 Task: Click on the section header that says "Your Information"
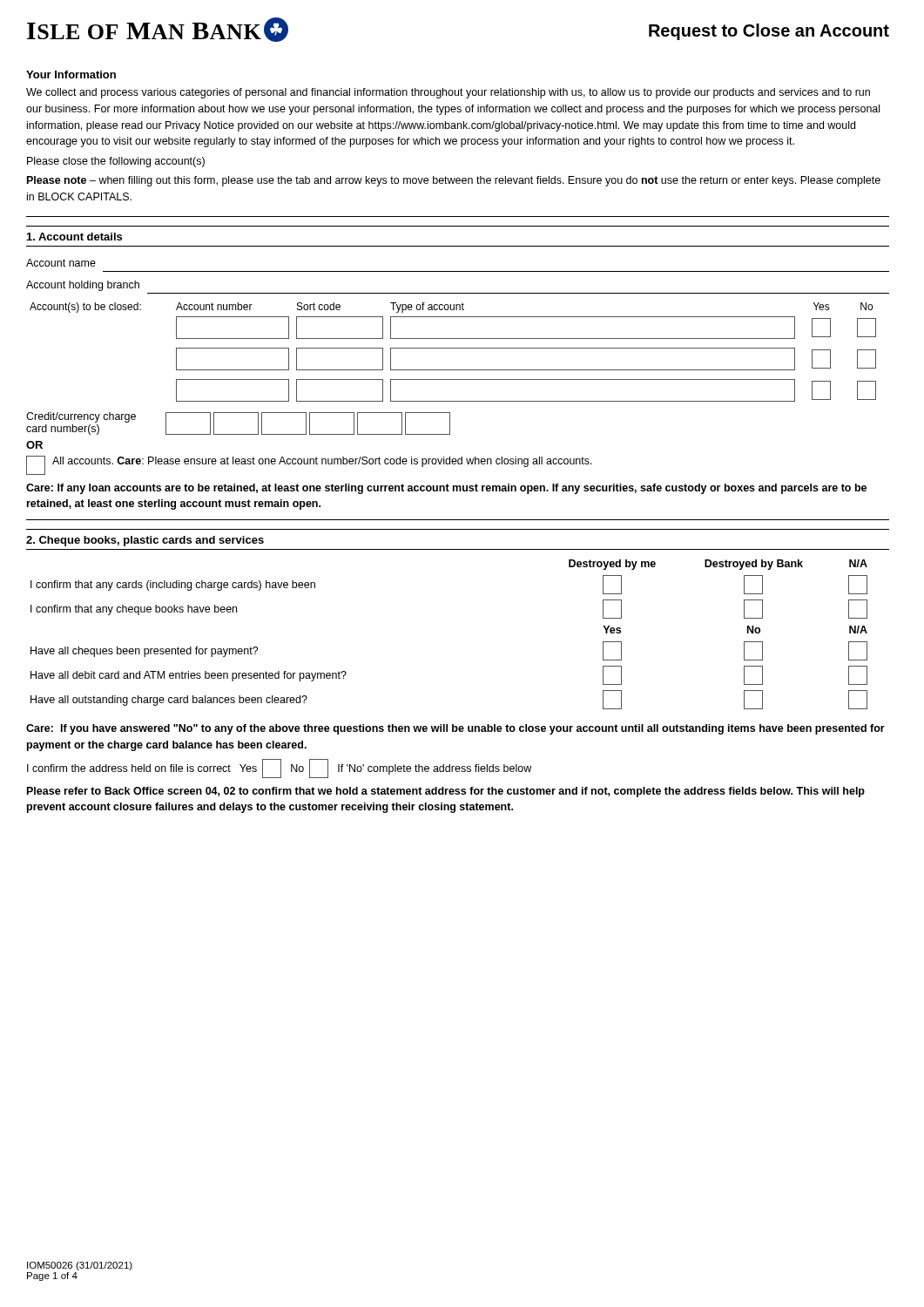click(71, 74)
